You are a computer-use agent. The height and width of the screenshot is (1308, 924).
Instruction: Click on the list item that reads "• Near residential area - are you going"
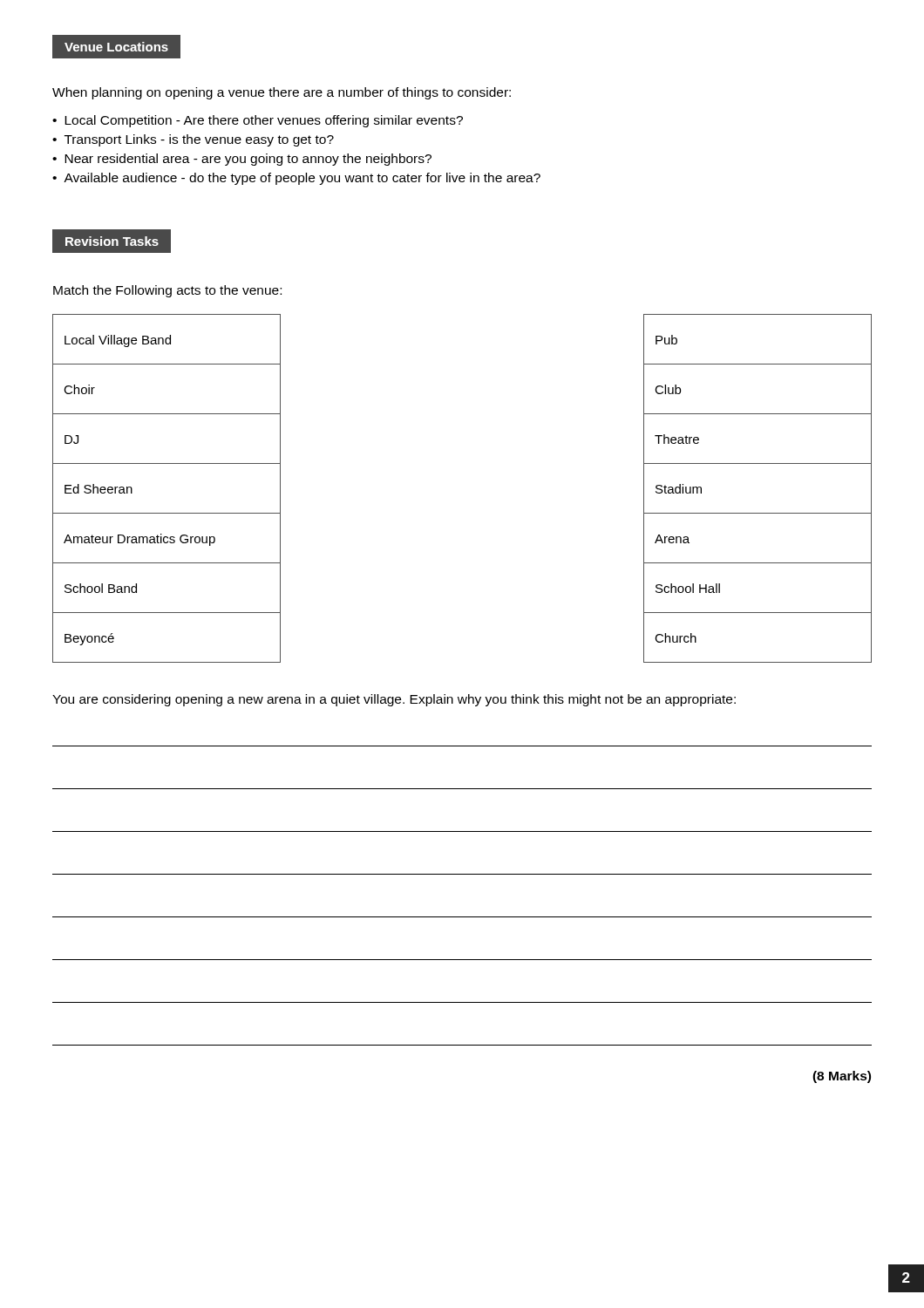(242, 159)
